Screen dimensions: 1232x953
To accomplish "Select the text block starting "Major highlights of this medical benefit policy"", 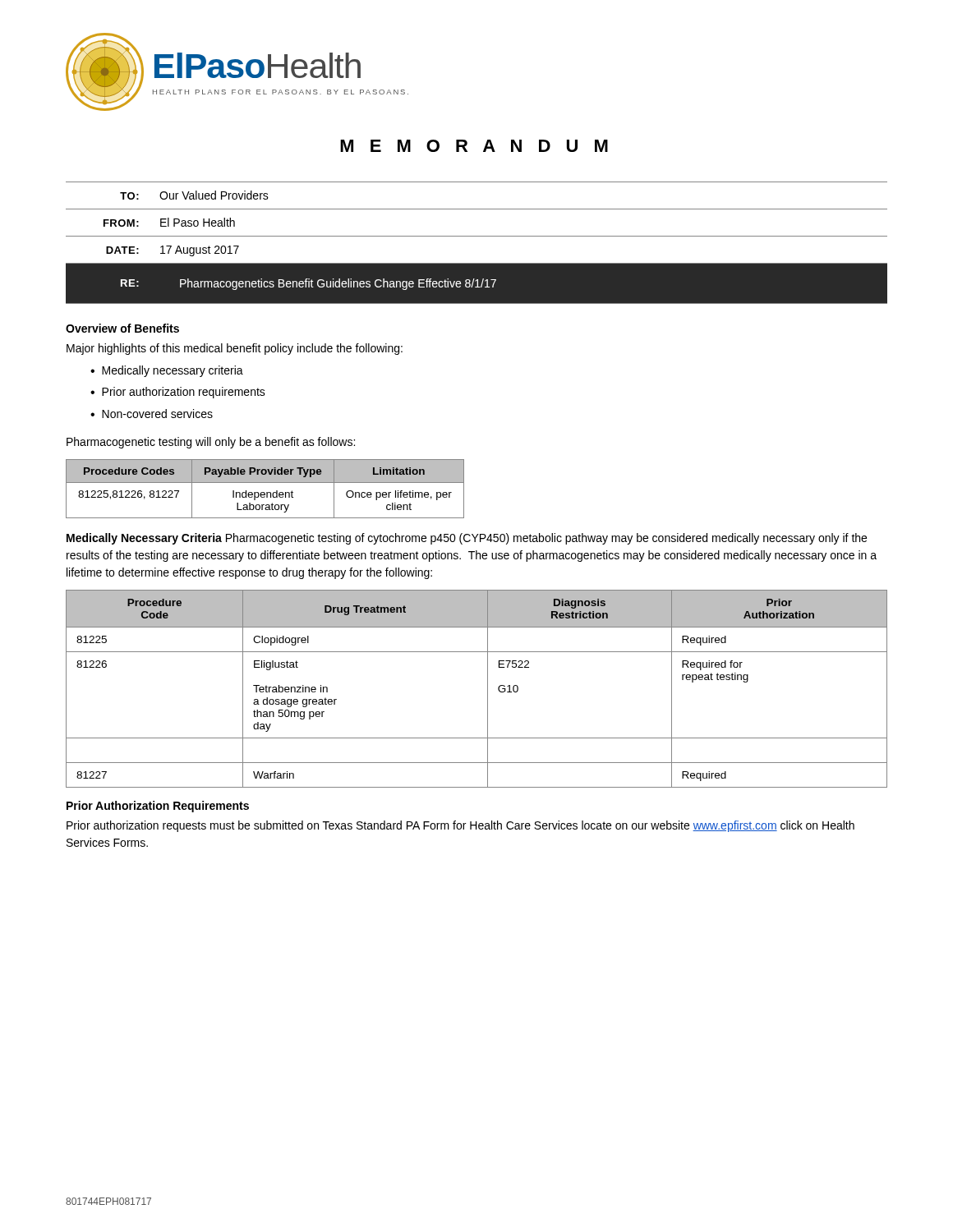I will 235,348.
